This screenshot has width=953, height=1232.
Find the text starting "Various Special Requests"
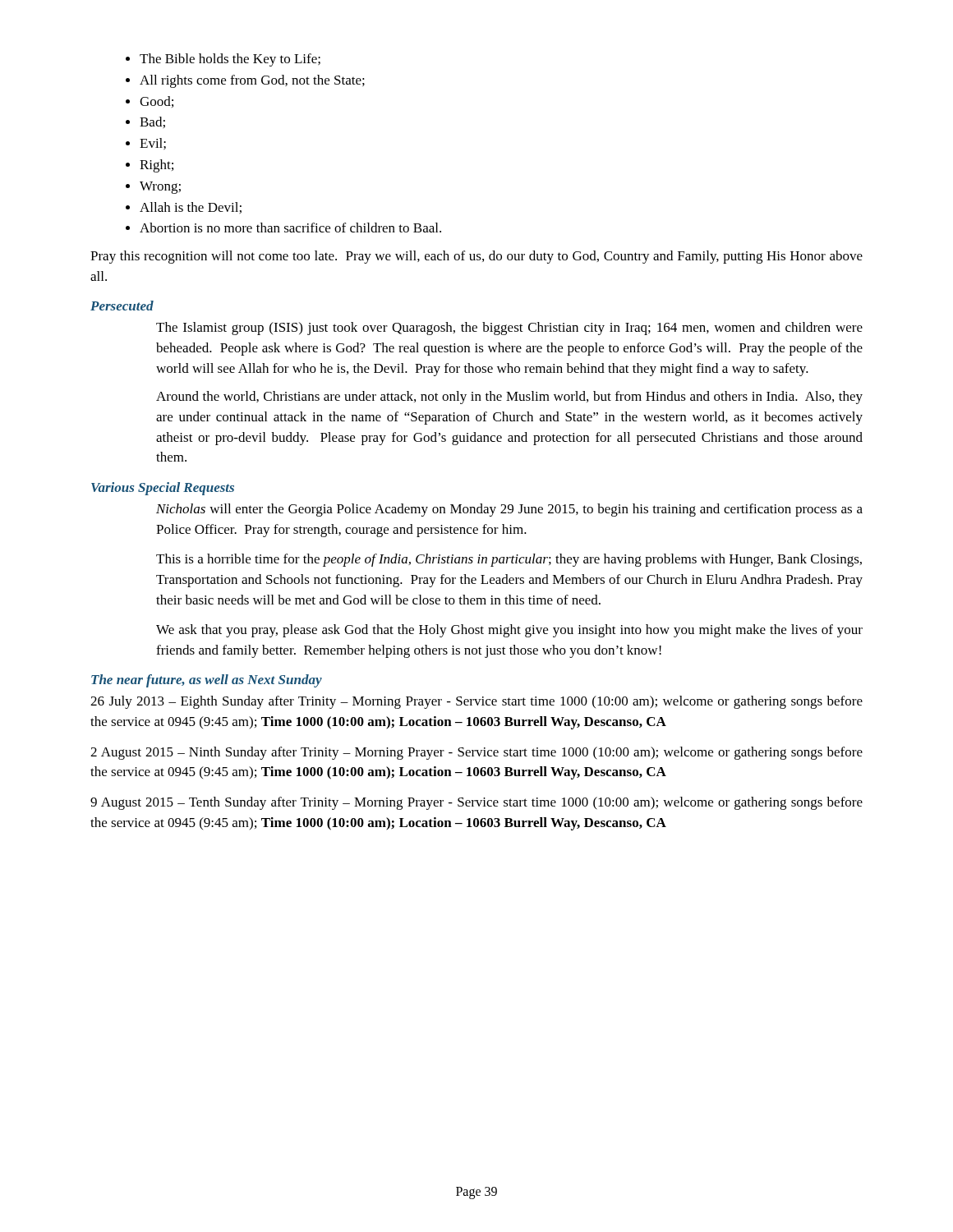[163, 487]
